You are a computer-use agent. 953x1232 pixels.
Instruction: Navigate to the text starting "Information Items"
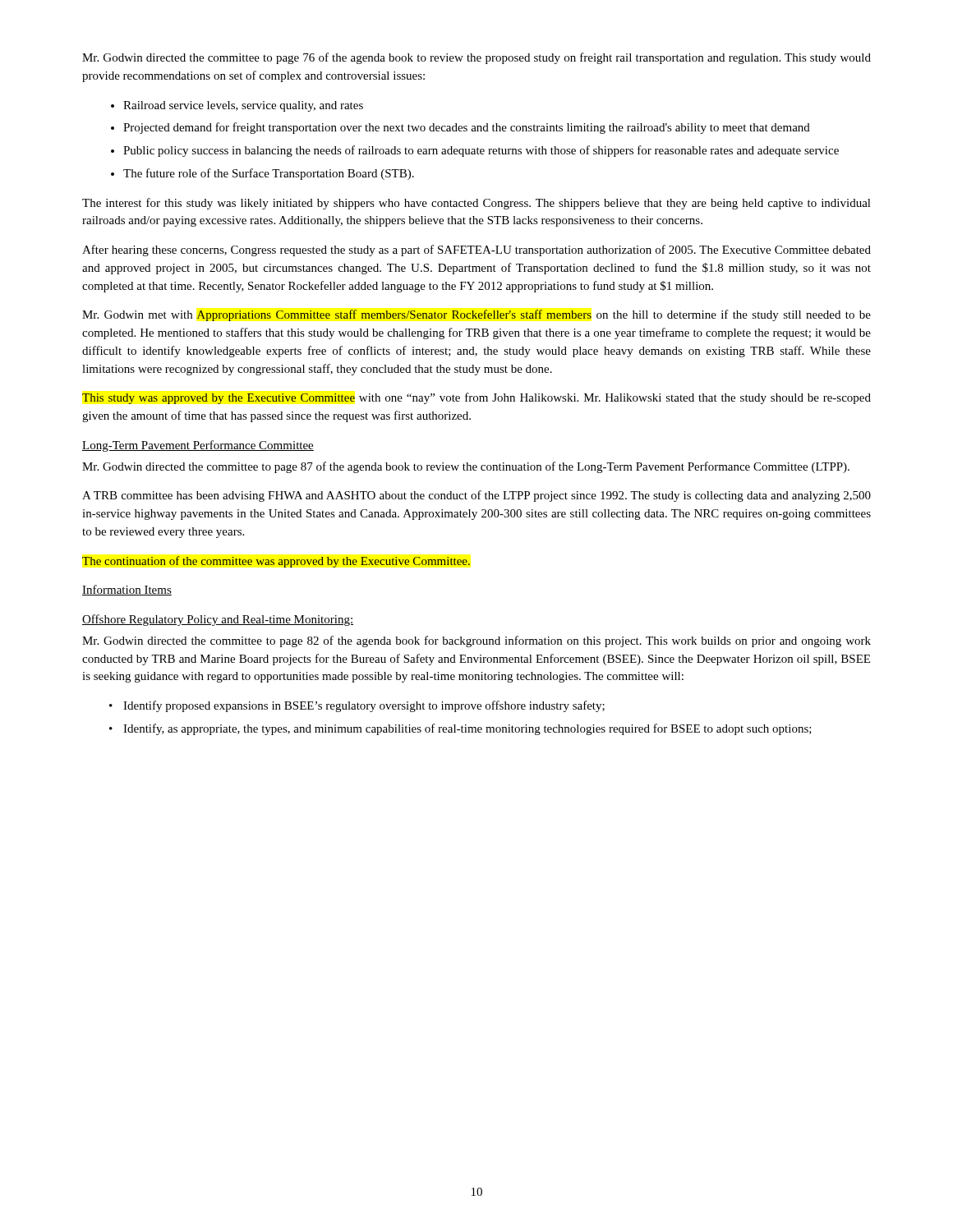(x=127, y=590)
